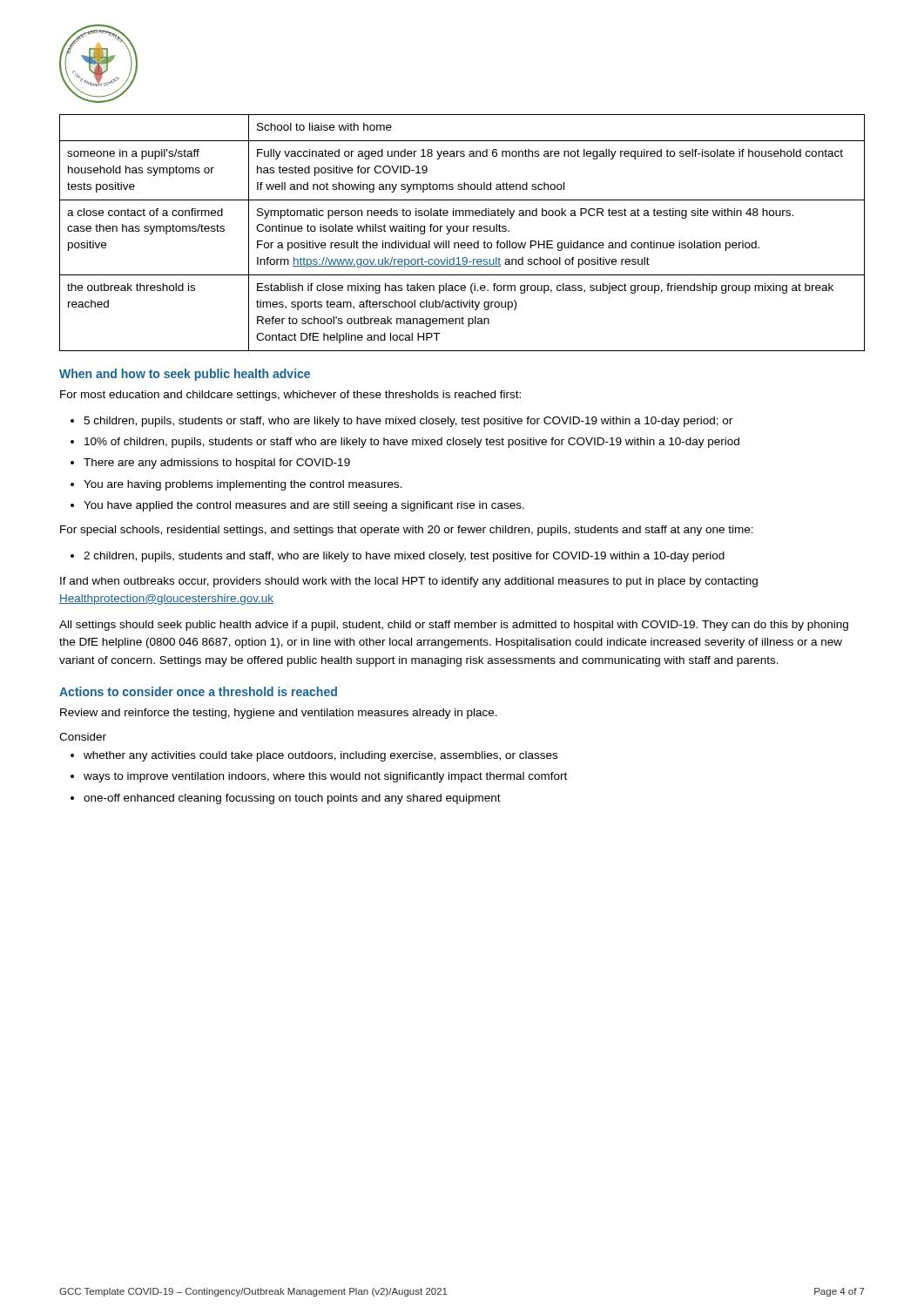The width and height of the screenshot is (924, 1307).
Task: Where is the passage that starts "For special schools,"?
Action: coord(406,529)
